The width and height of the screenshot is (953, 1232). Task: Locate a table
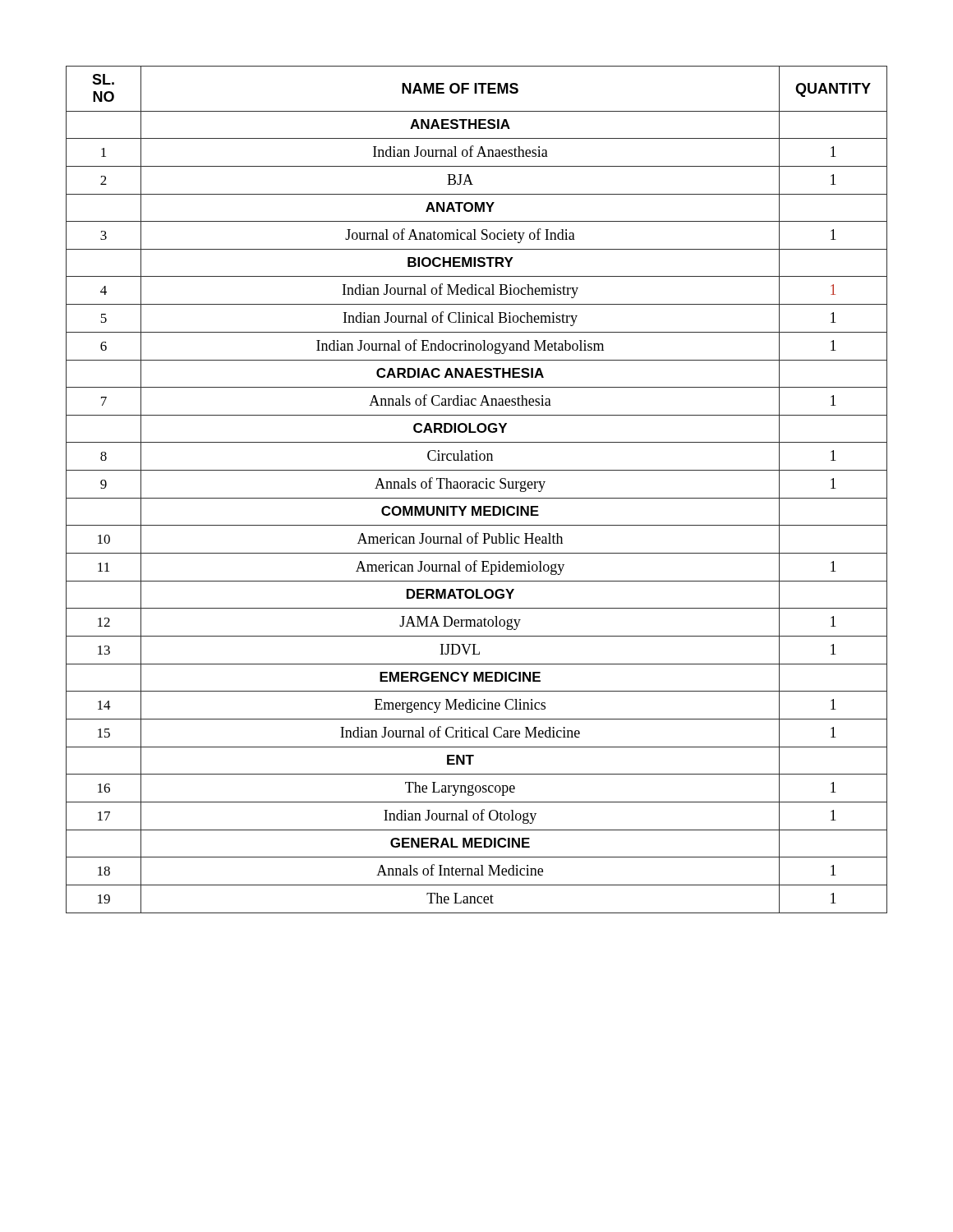coord(476,489)
